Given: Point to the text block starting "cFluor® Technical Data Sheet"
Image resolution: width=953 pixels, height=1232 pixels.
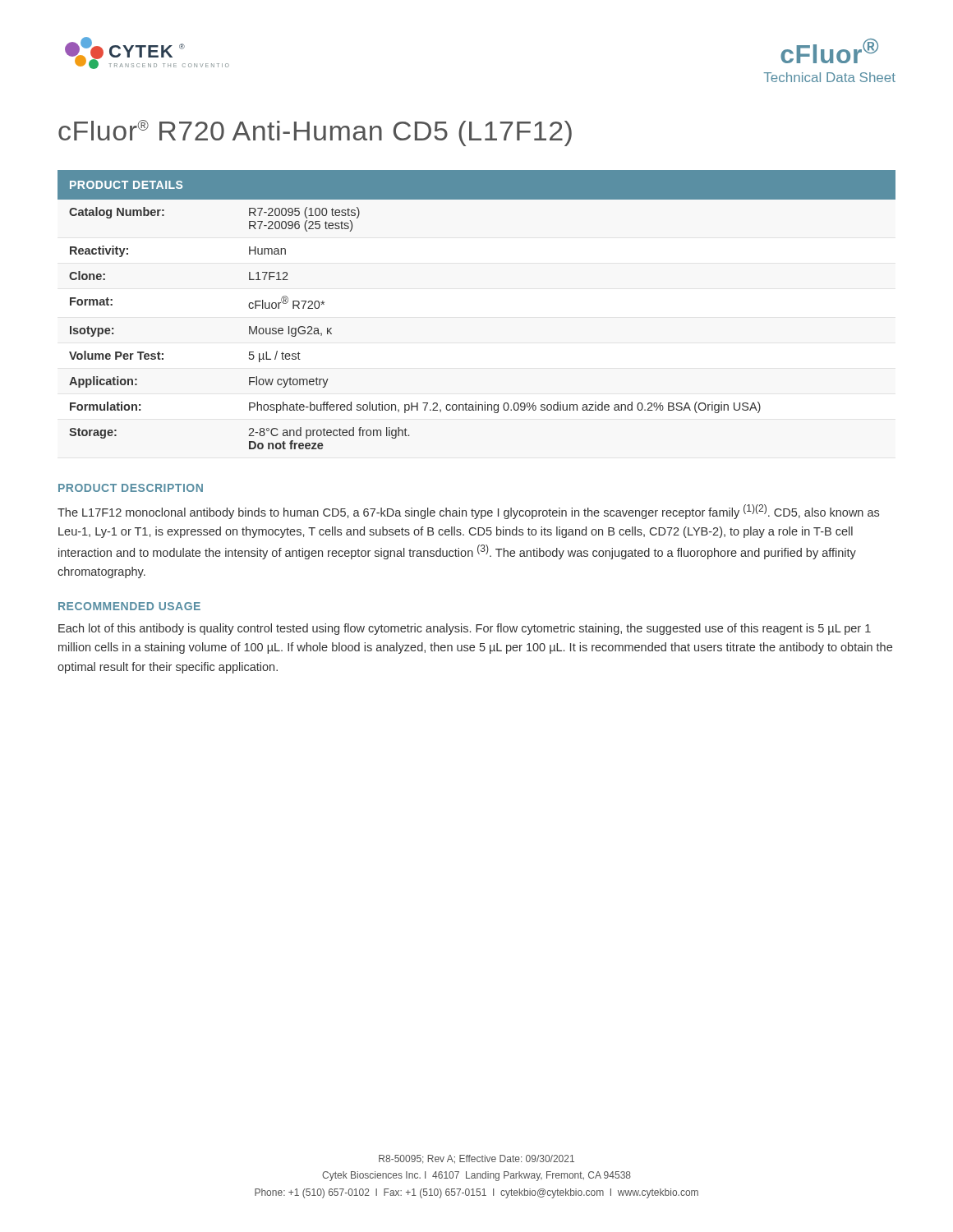Looking at the screenshot, I should coord(830,60).
